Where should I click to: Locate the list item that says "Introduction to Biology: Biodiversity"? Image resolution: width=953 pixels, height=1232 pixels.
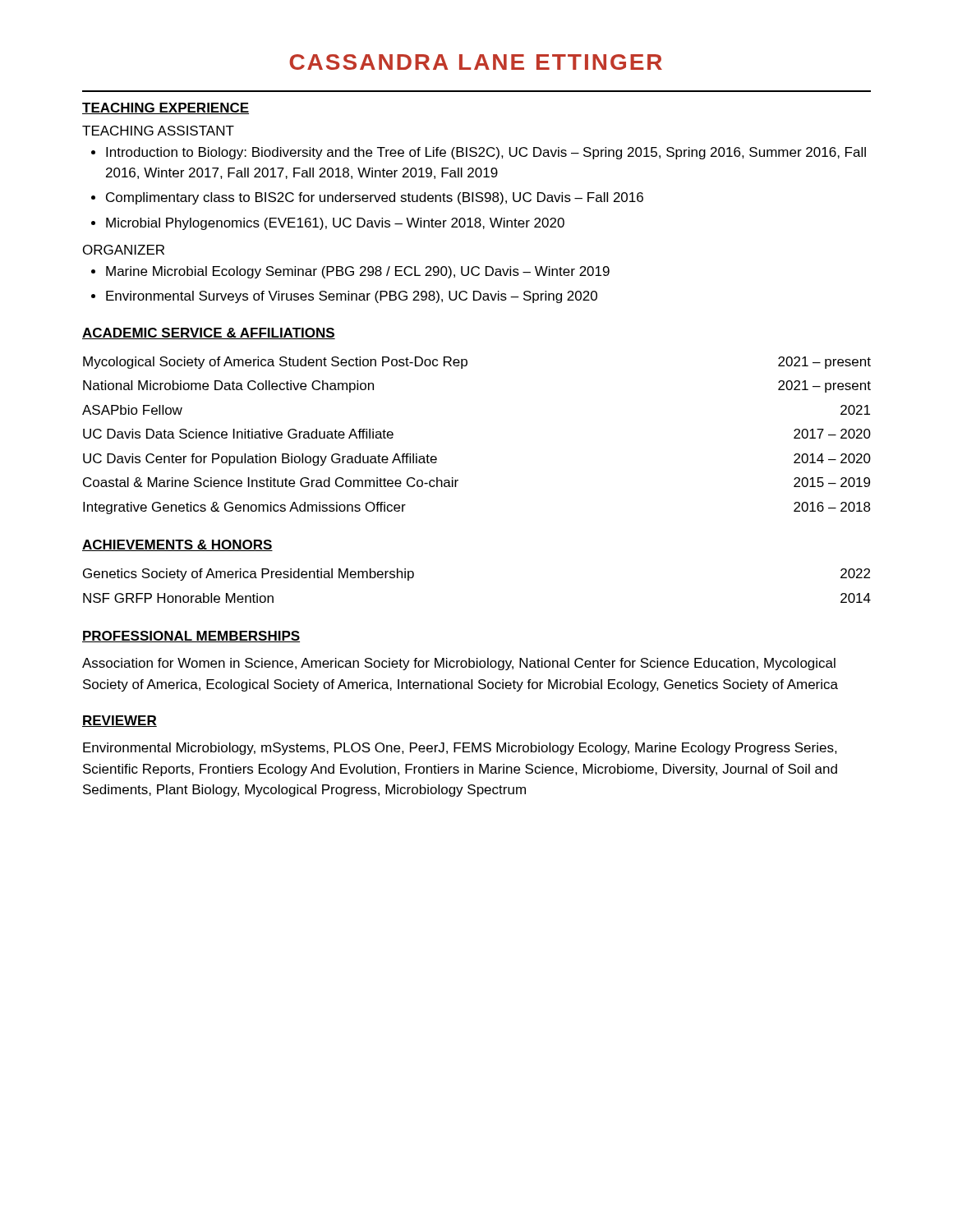(x=486, y=162)
